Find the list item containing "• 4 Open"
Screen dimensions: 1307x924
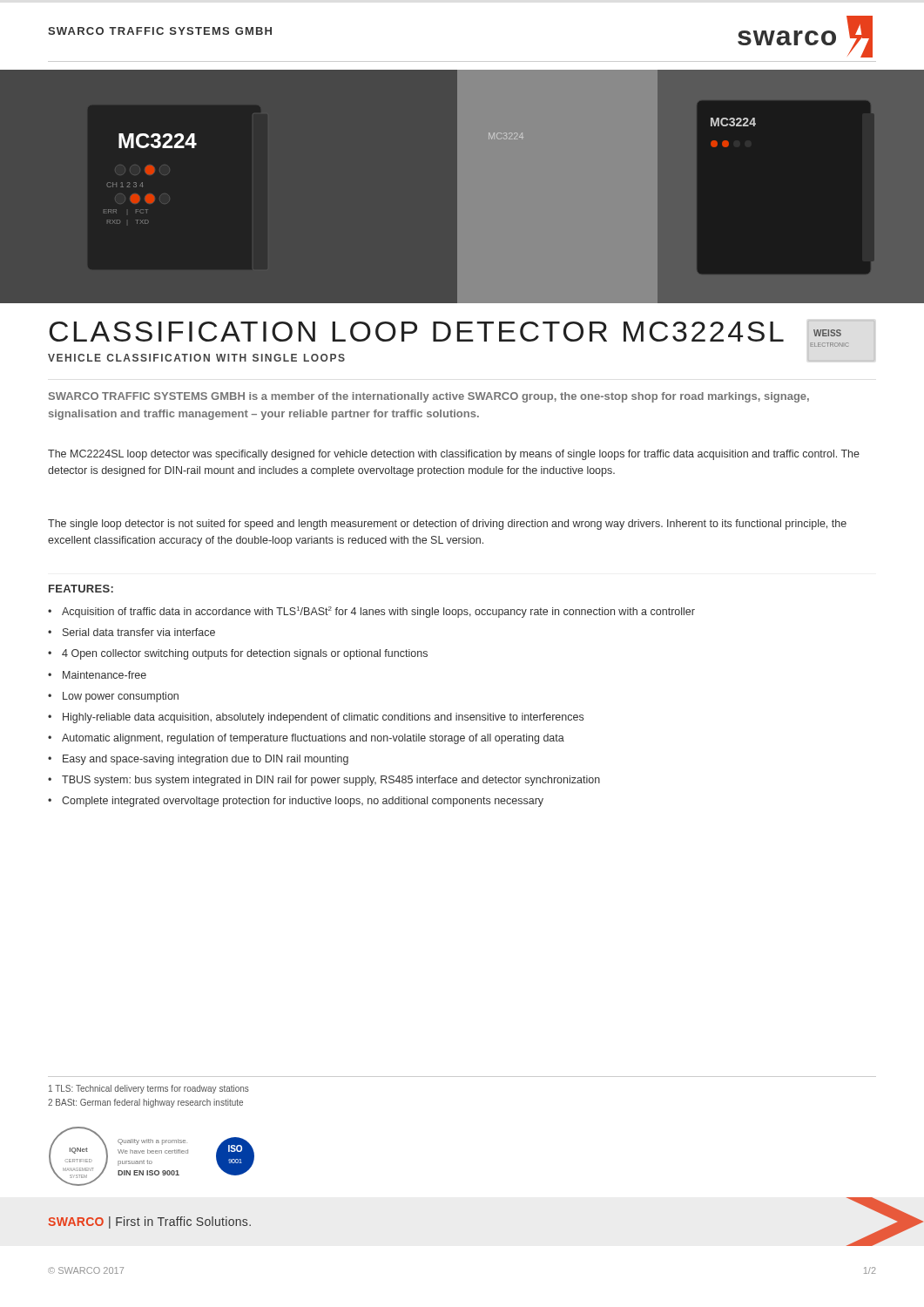(x=238, y=654)
